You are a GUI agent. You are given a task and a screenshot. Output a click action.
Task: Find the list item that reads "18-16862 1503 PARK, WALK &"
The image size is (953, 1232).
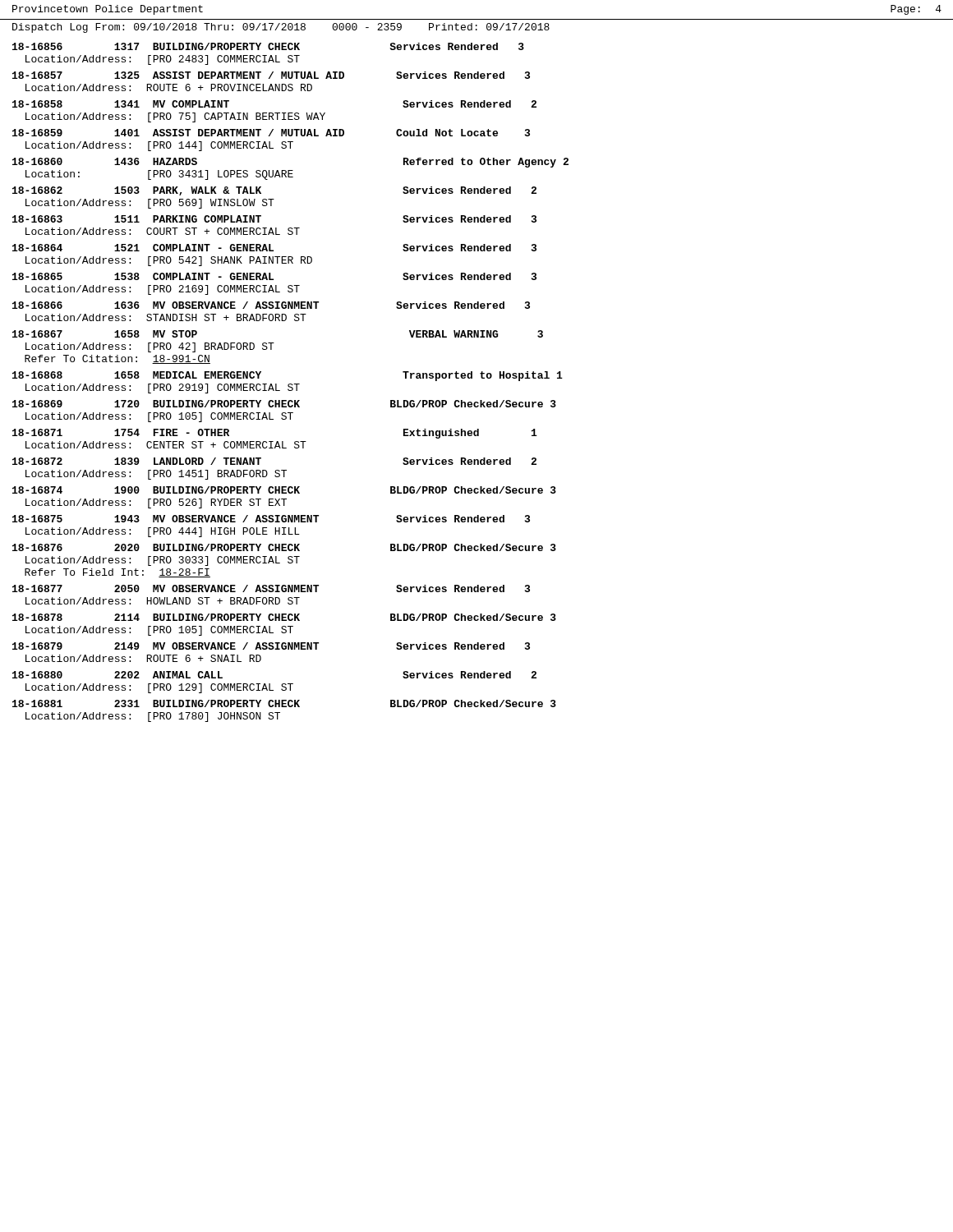coord(476,197)
